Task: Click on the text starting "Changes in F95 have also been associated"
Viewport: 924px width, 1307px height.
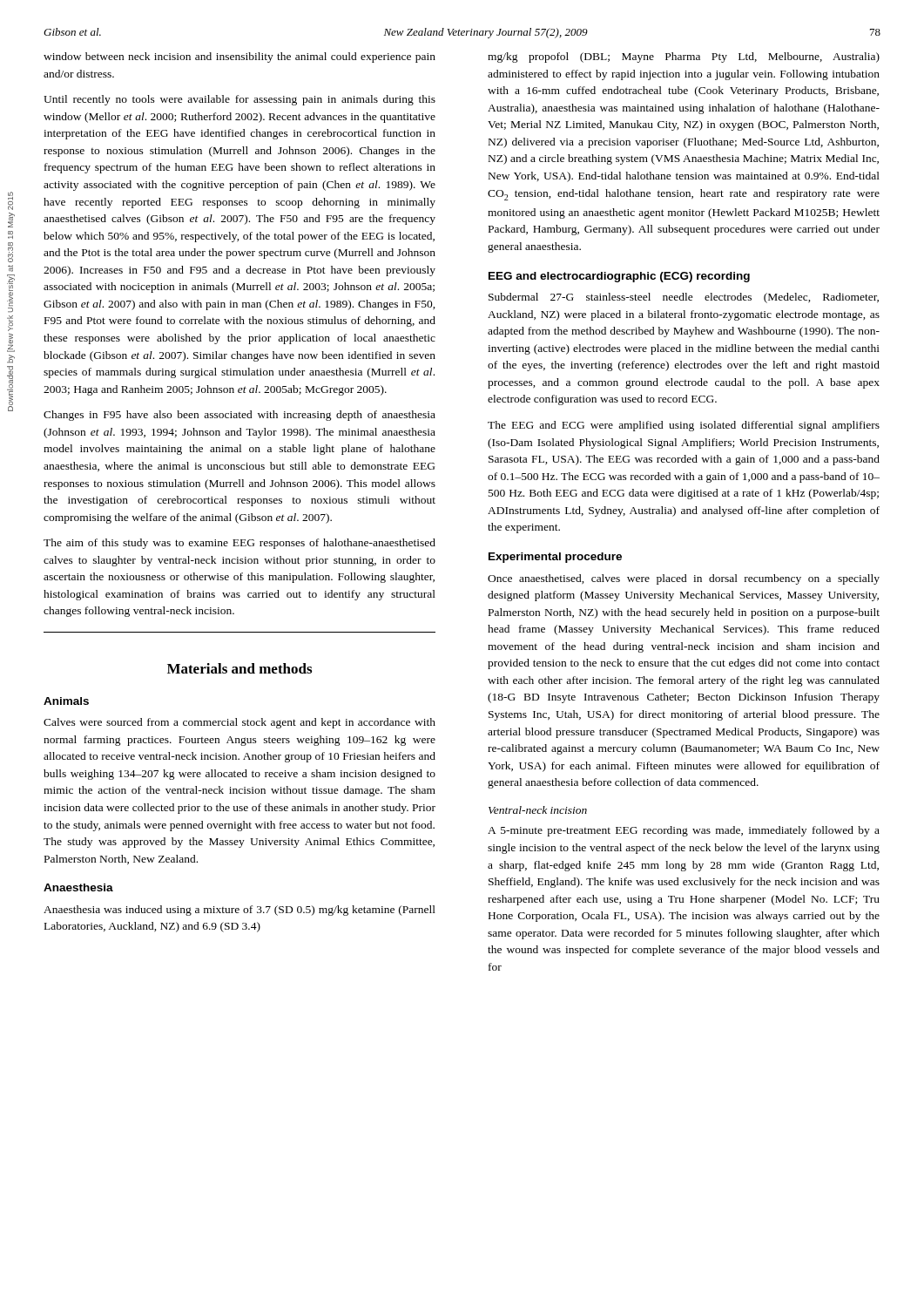Action: tap(240, 466)
